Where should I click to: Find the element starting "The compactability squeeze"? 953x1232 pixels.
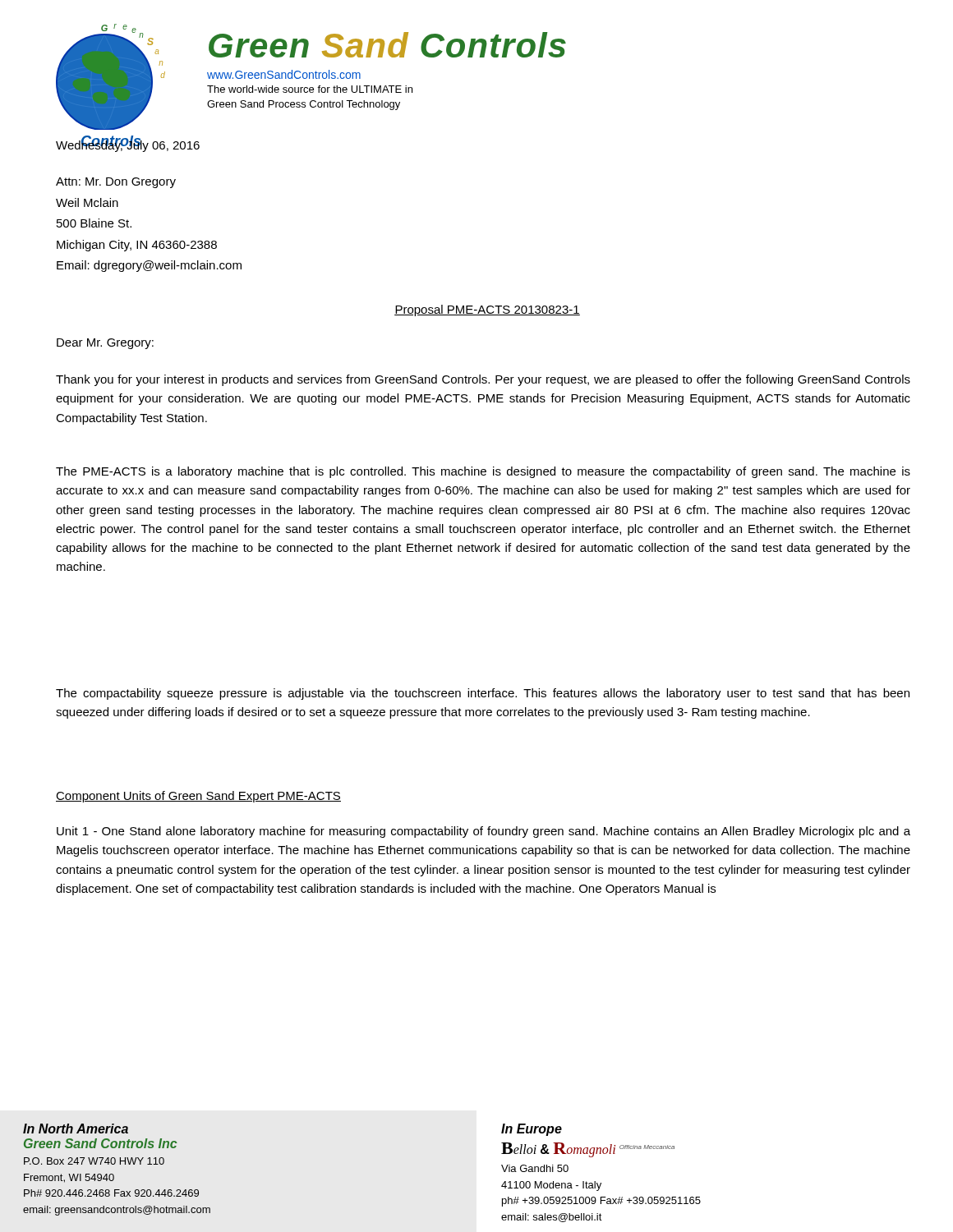click(x=483, y=702)
